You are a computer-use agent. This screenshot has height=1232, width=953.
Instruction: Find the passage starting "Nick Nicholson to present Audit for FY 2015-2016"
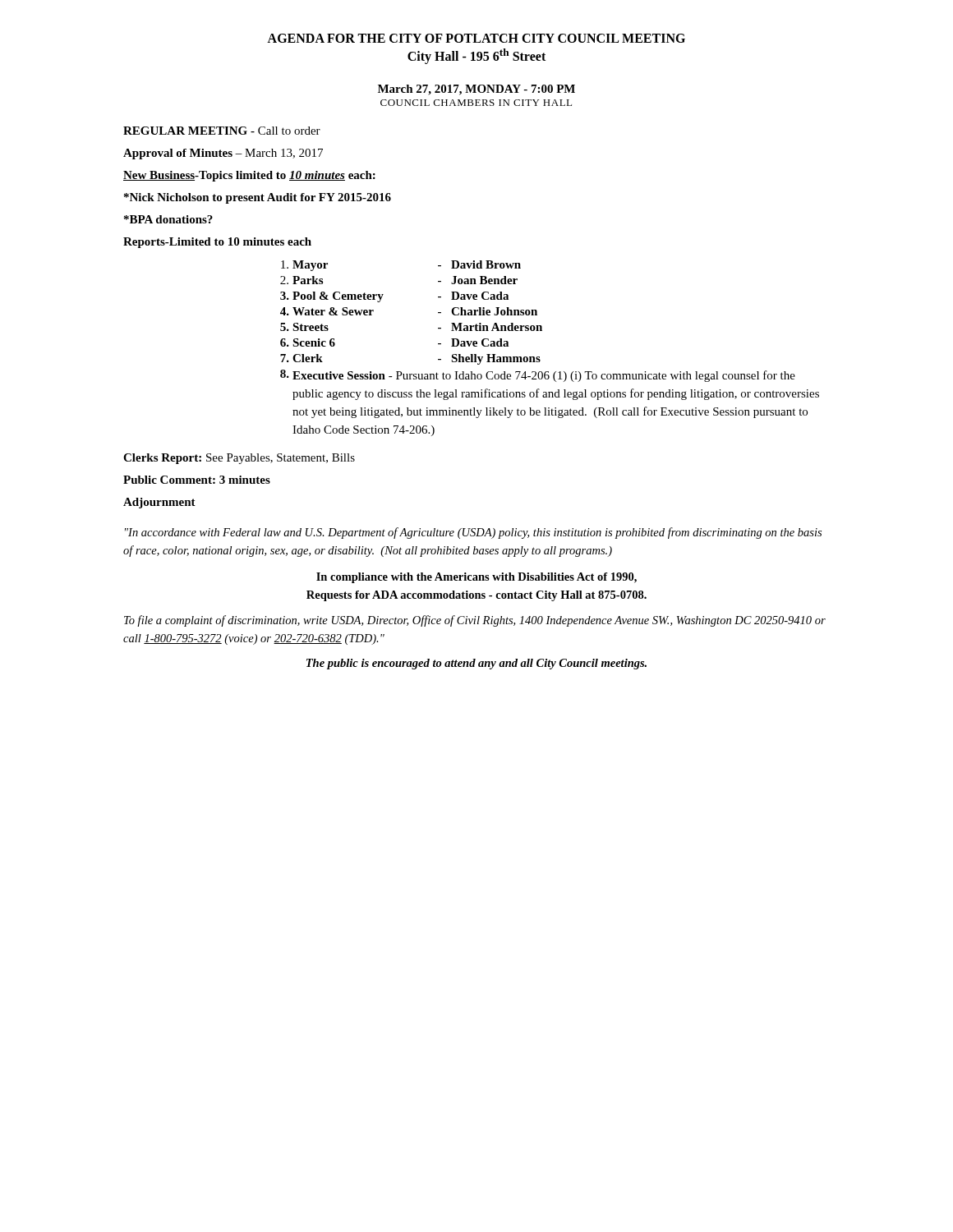click(257, 197)
